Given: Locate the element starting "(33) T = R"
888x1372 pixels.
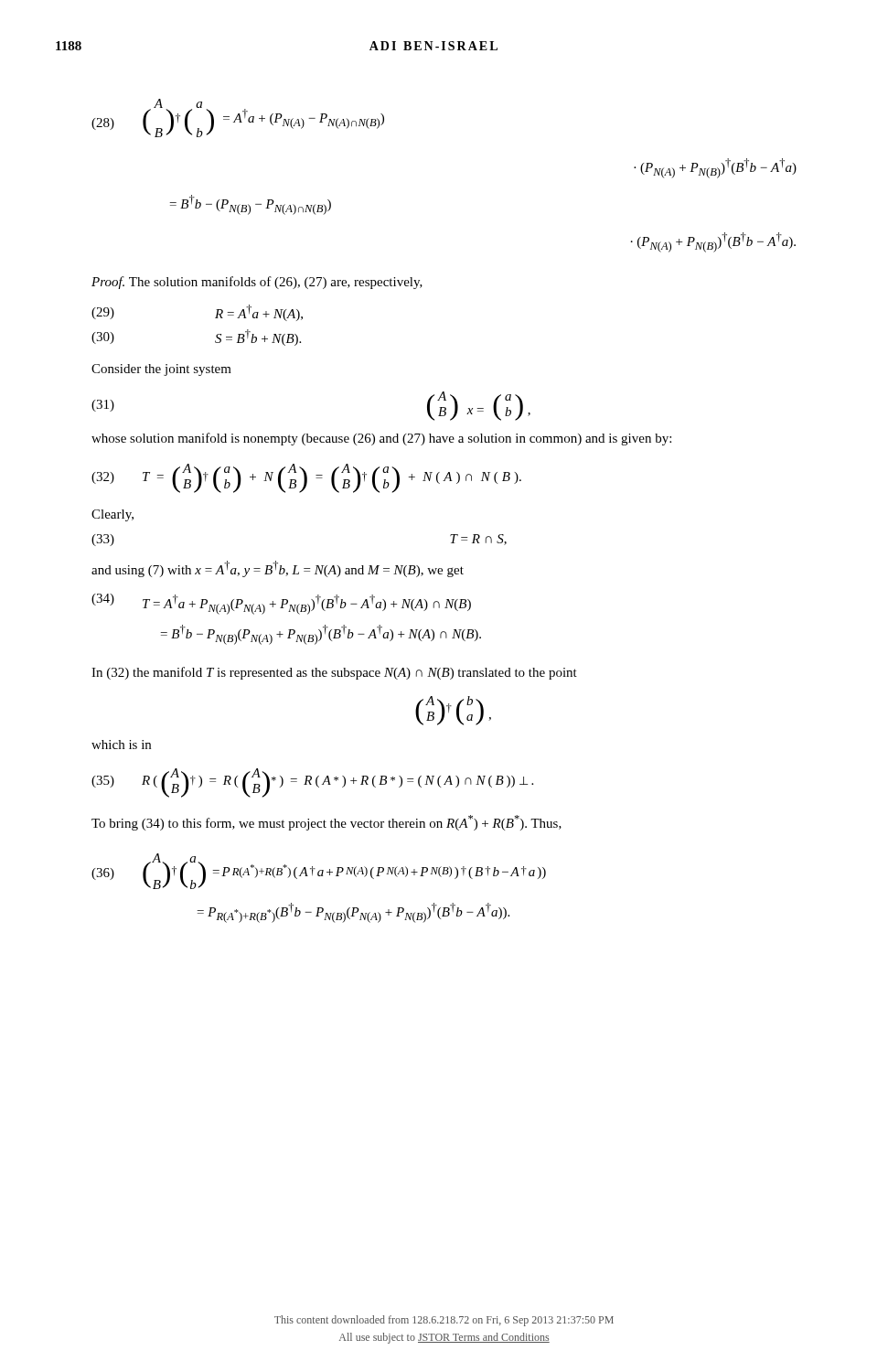Looking at the screenshot, I should 453,539.
